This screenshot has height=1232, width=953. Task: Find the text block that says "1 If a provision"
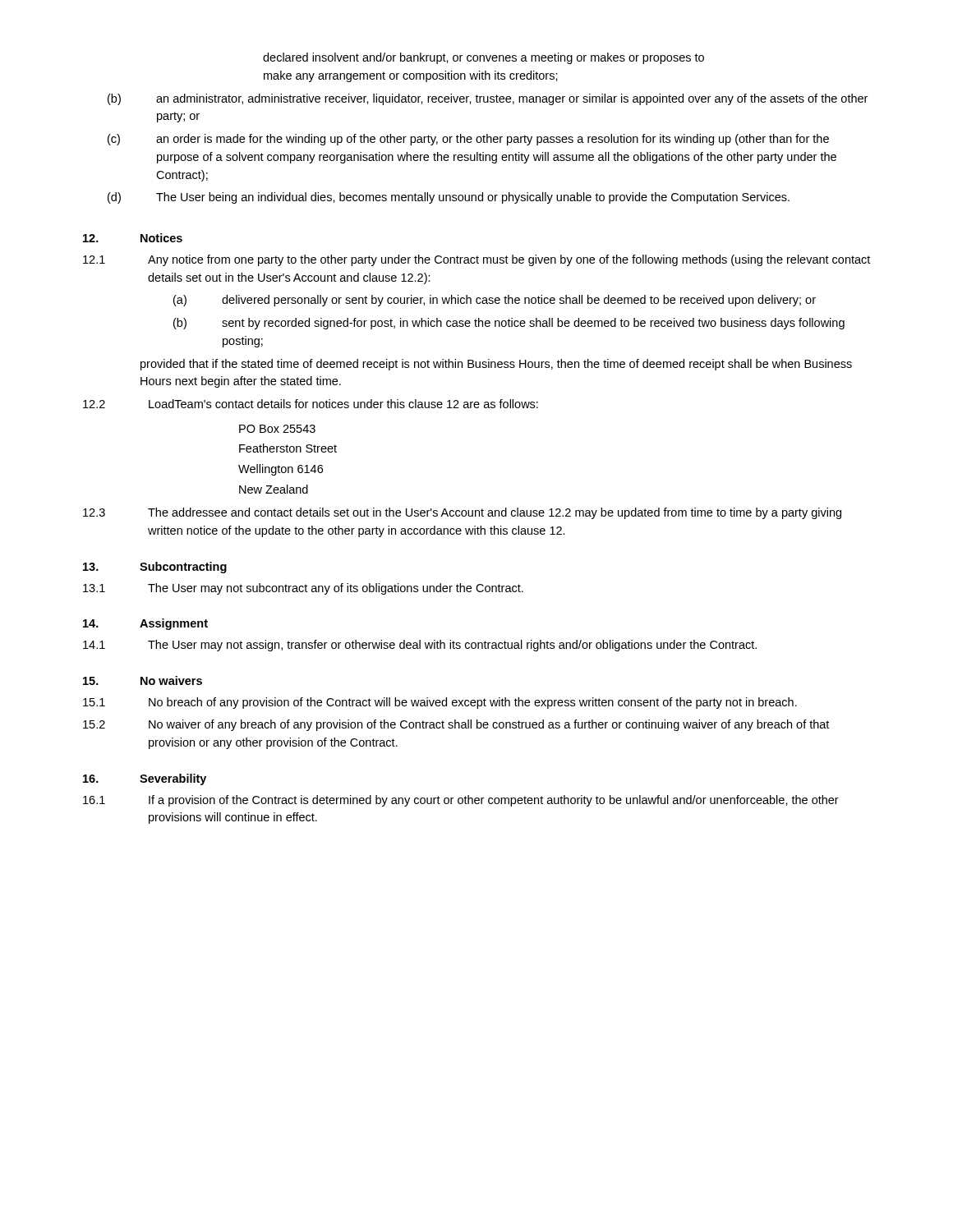tap(476, 809)
